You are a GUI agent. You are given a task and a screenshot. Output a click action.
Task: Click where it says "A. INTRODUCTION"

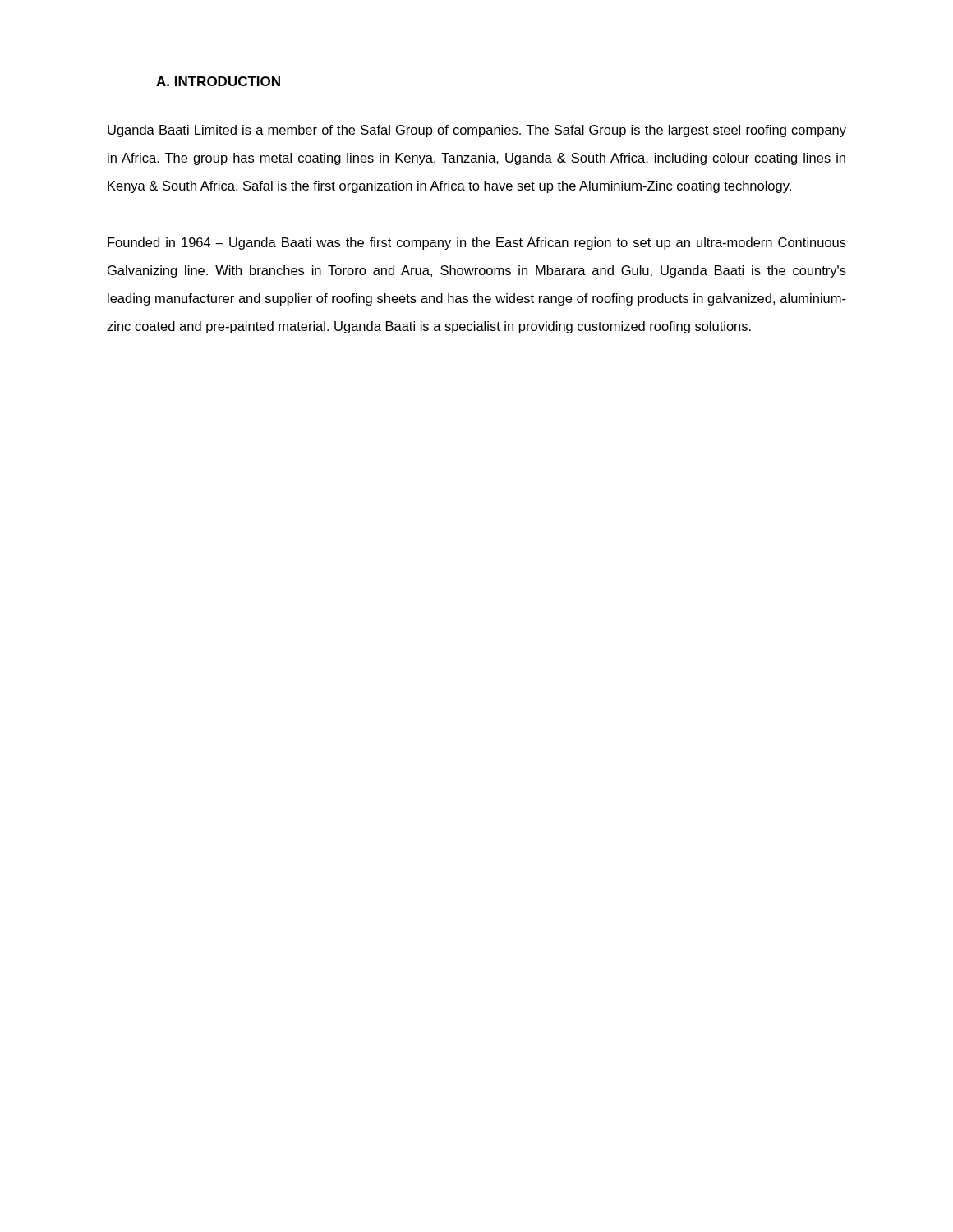coord(219,82)
